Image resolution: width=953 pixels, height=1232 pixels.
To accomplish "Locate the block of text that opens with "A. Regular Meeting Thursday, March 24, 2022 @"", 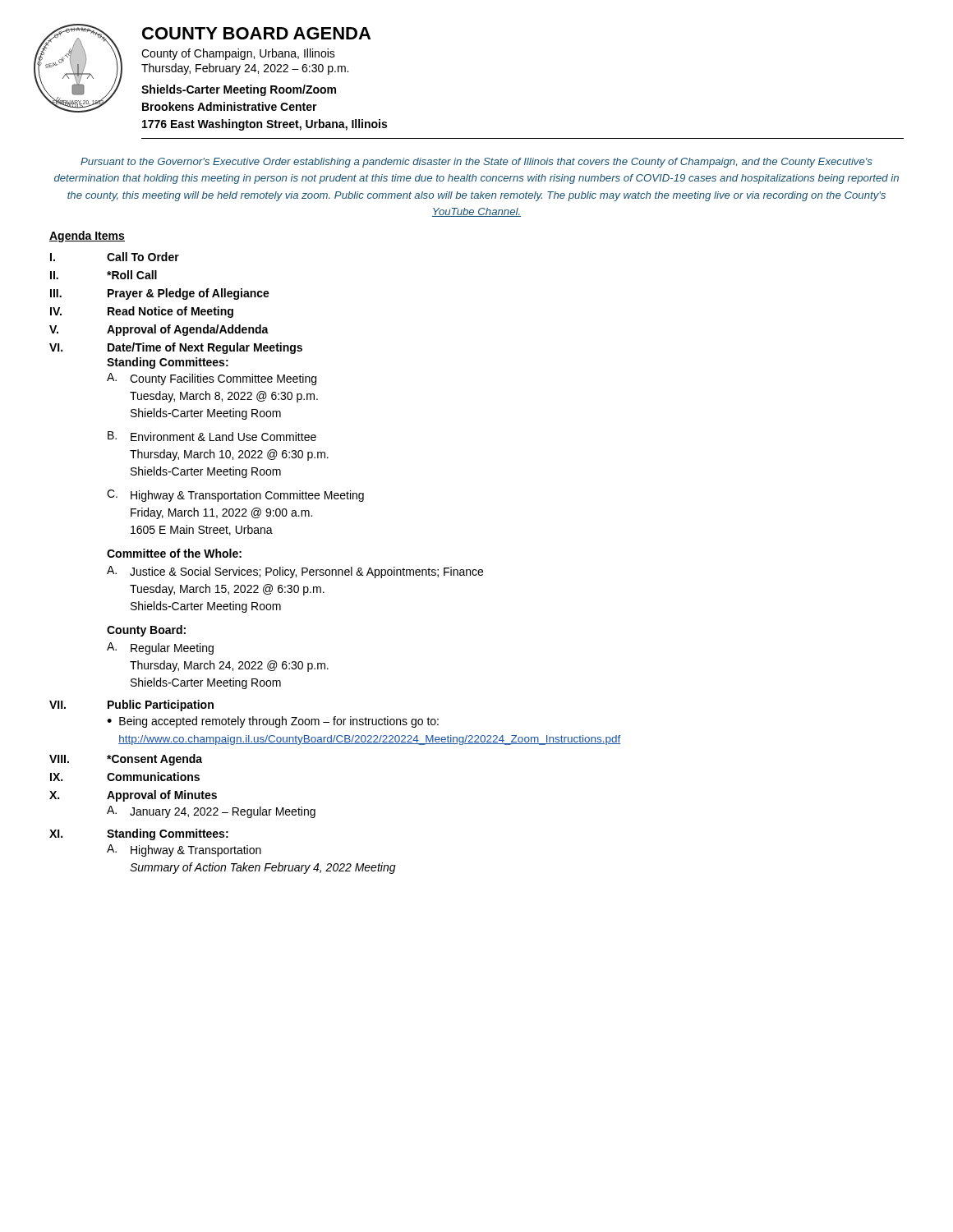I will [160, 648].
